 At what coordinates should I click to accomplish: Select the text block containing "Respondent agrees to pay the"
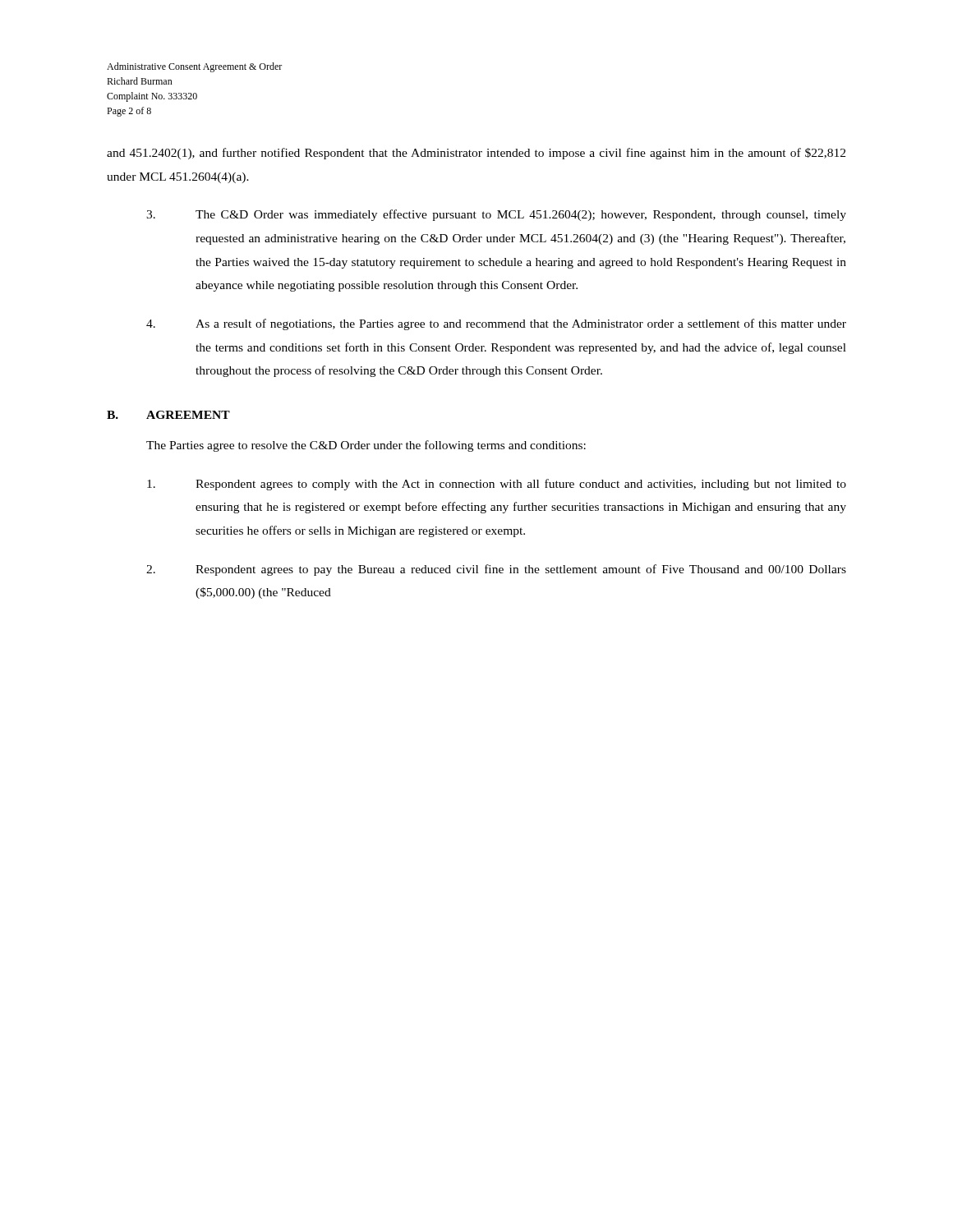[476, 581]
